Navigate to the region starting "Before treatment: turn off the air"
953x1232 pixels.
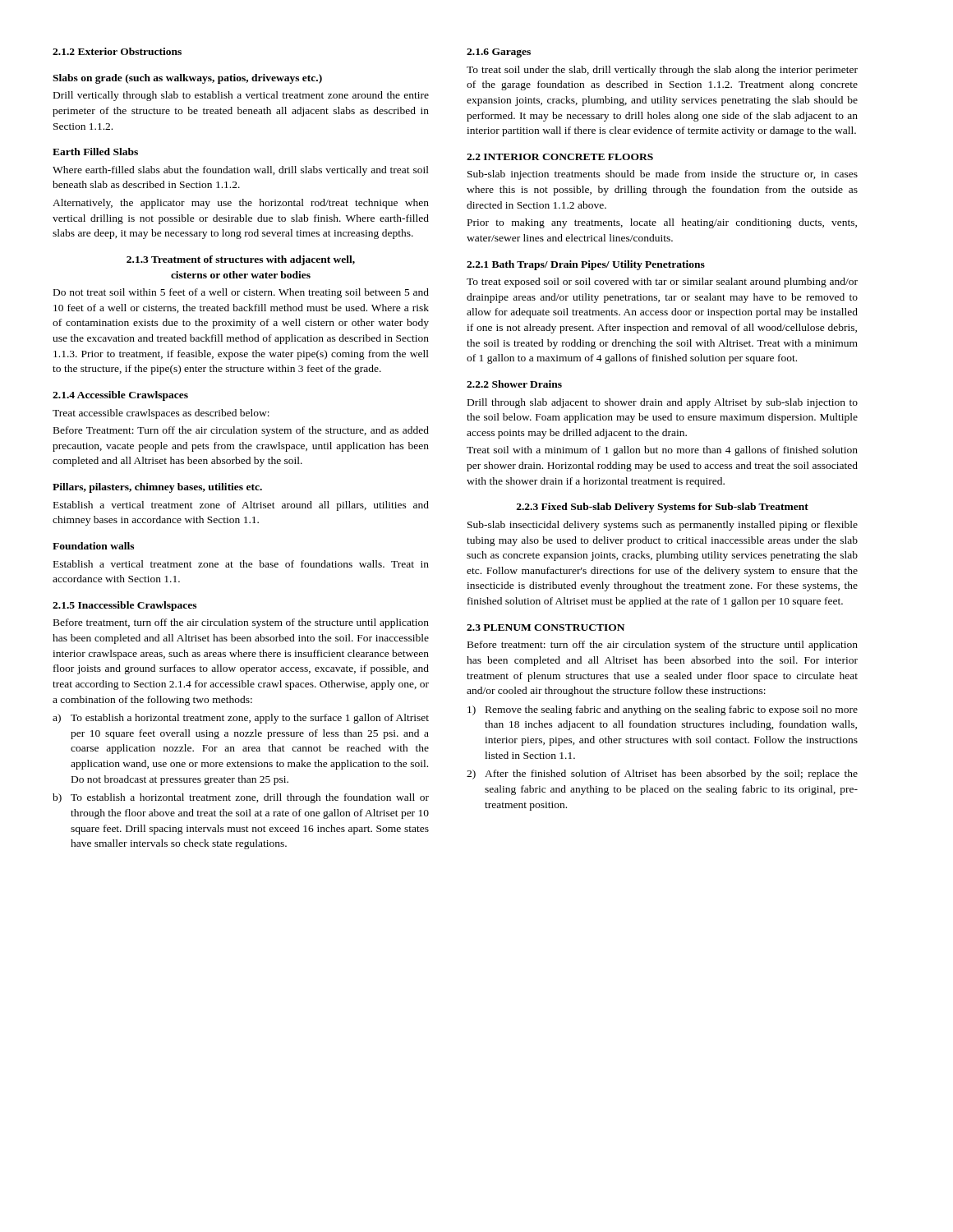click(662, 667)
